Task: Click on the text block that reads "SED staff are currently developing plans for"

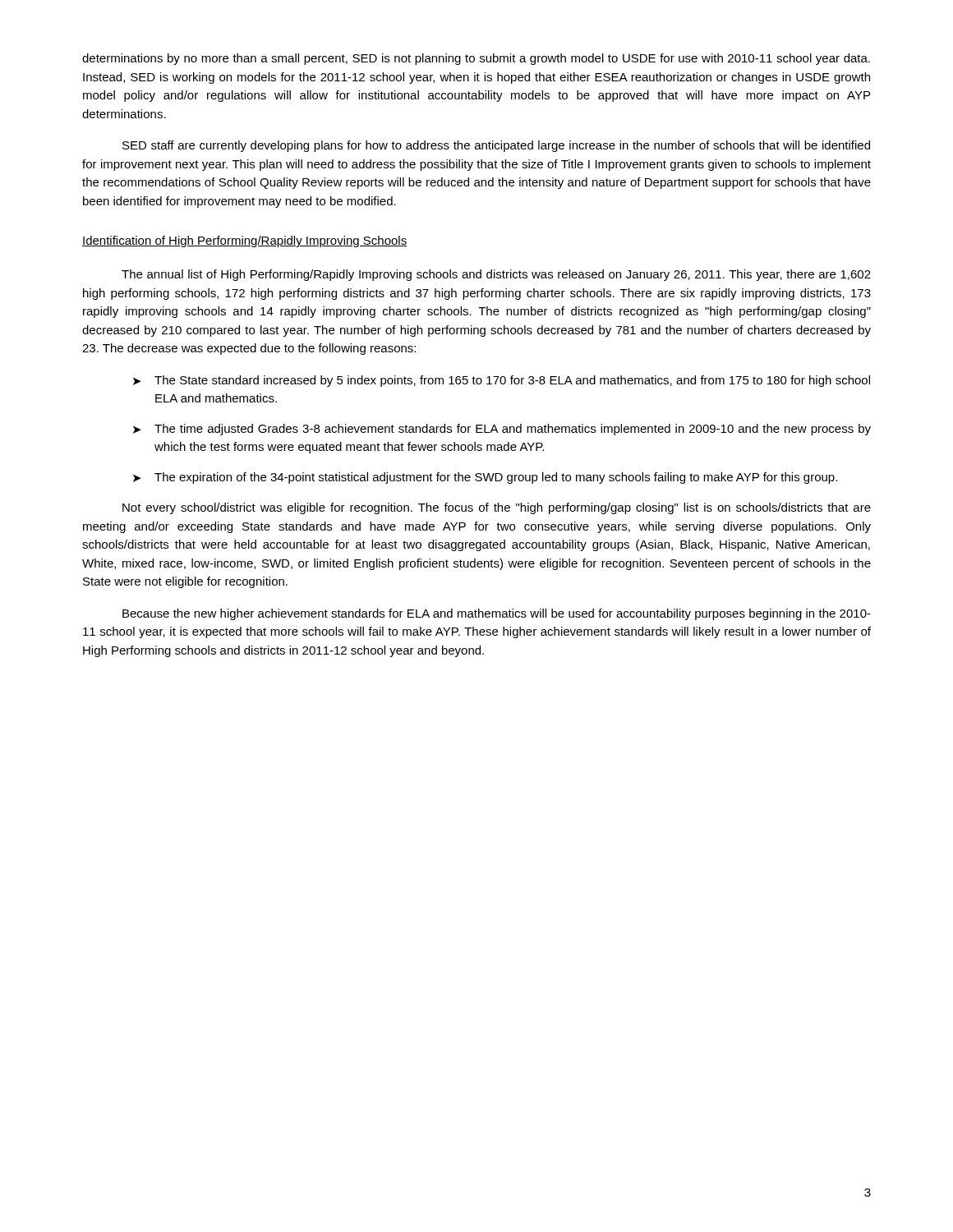Action: (x=476, y=173)
